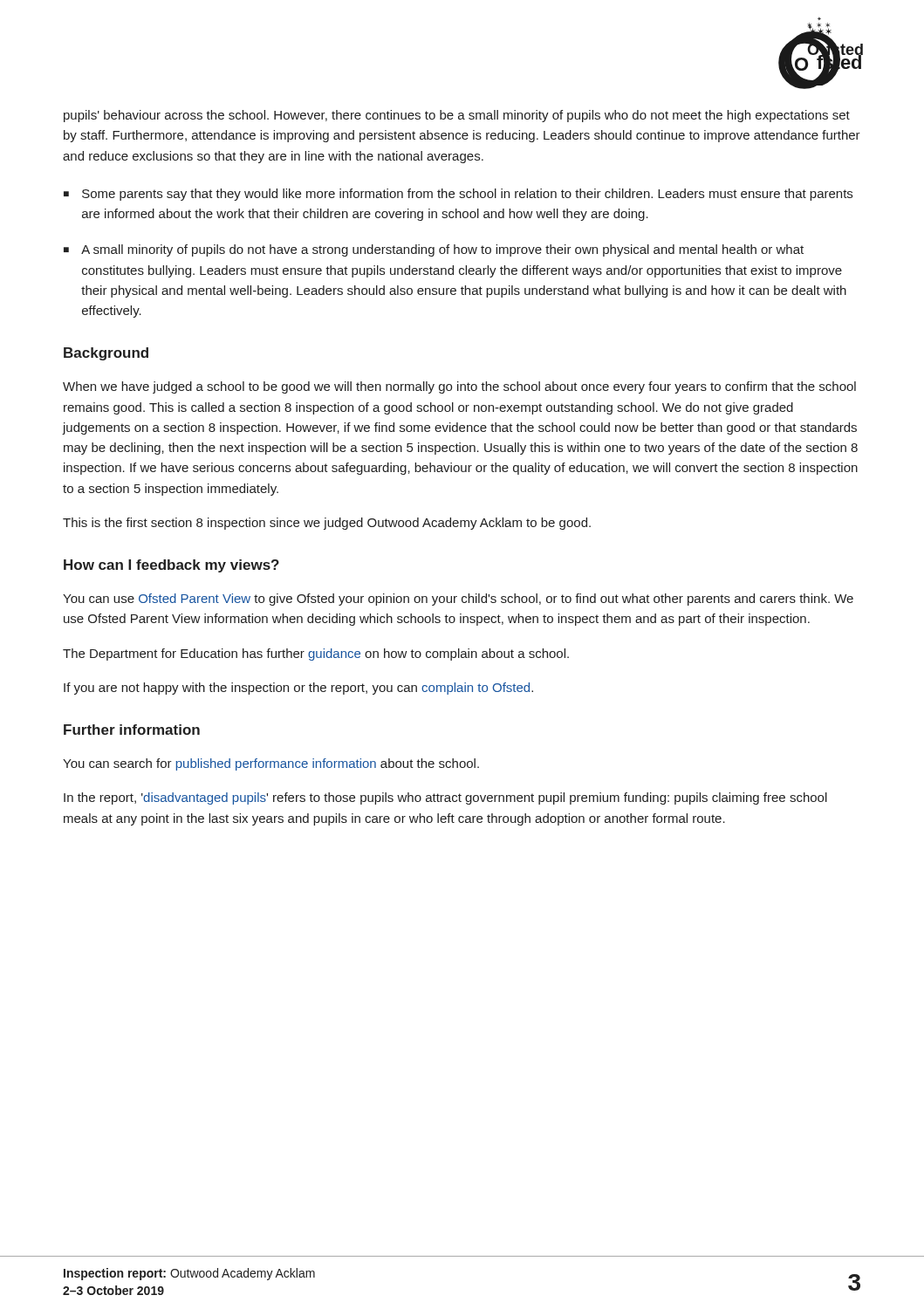The height and width of the screenshot is (1309, 924).
Task: Point to the block beginning "You can use"
Action: [458, 608]
